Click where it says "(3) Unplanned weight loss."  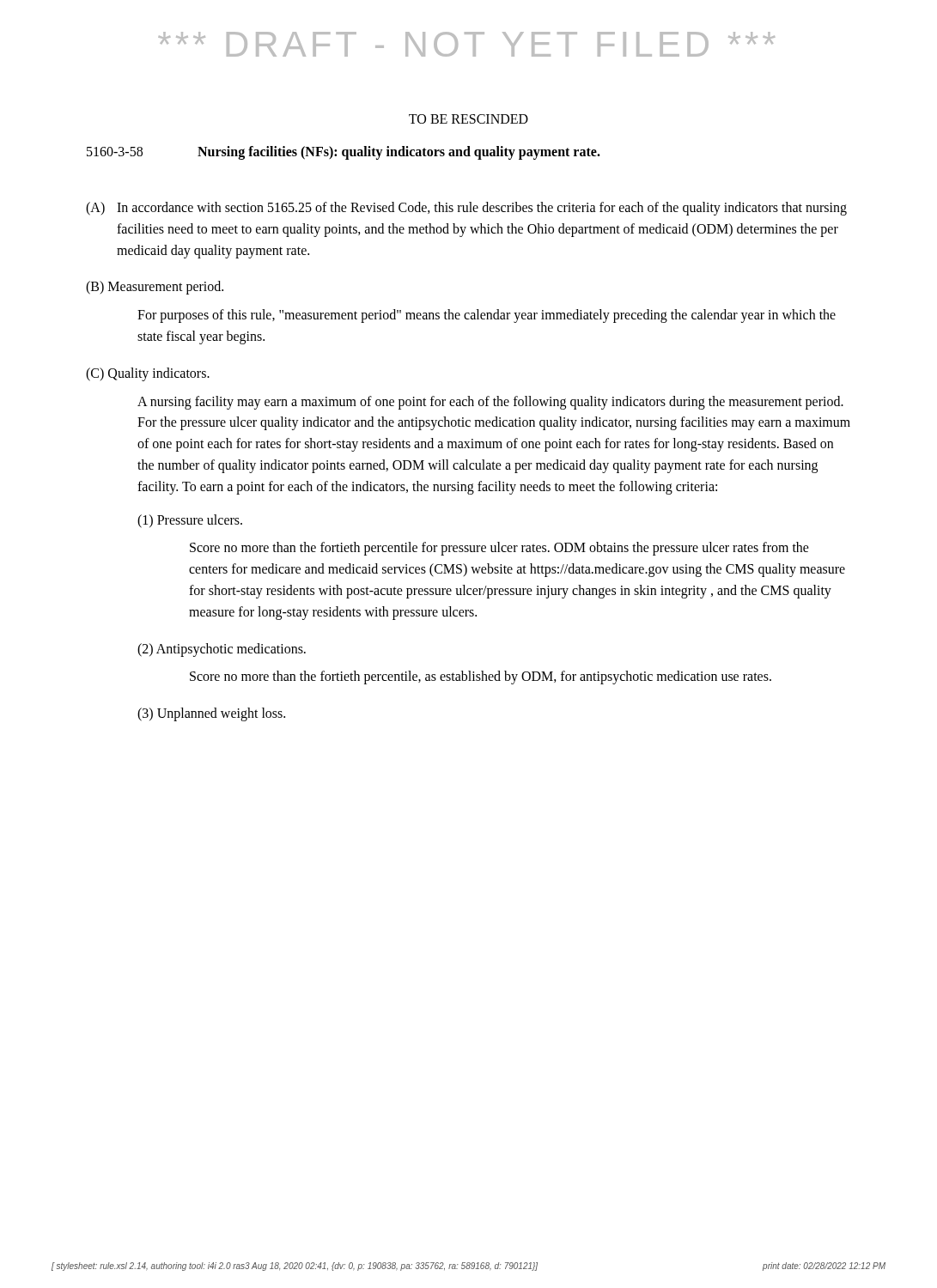[x=212, y=713]
